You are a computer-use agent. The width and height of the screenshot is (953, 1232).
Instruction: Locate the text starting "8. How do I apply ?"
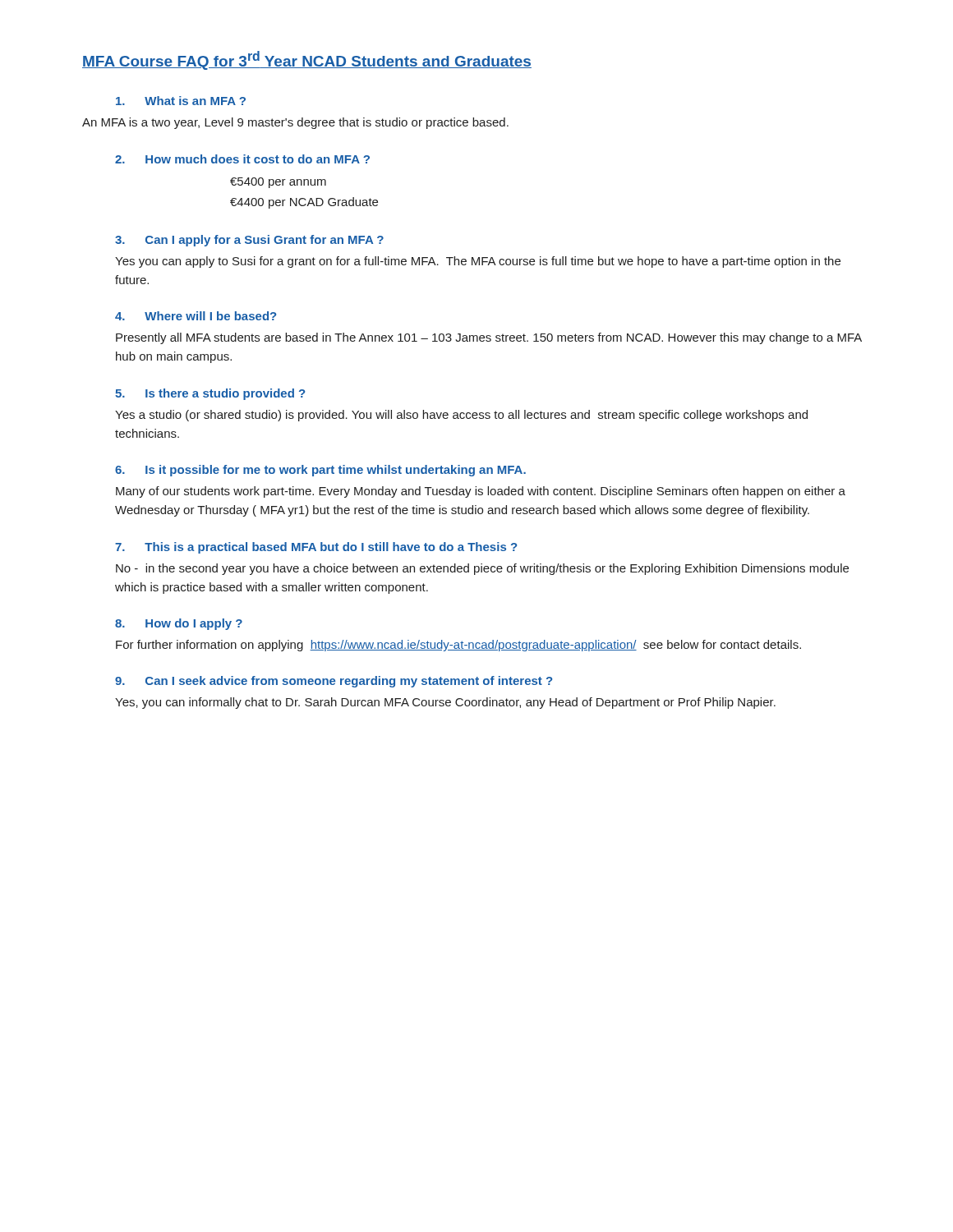[x=179, y=623]
